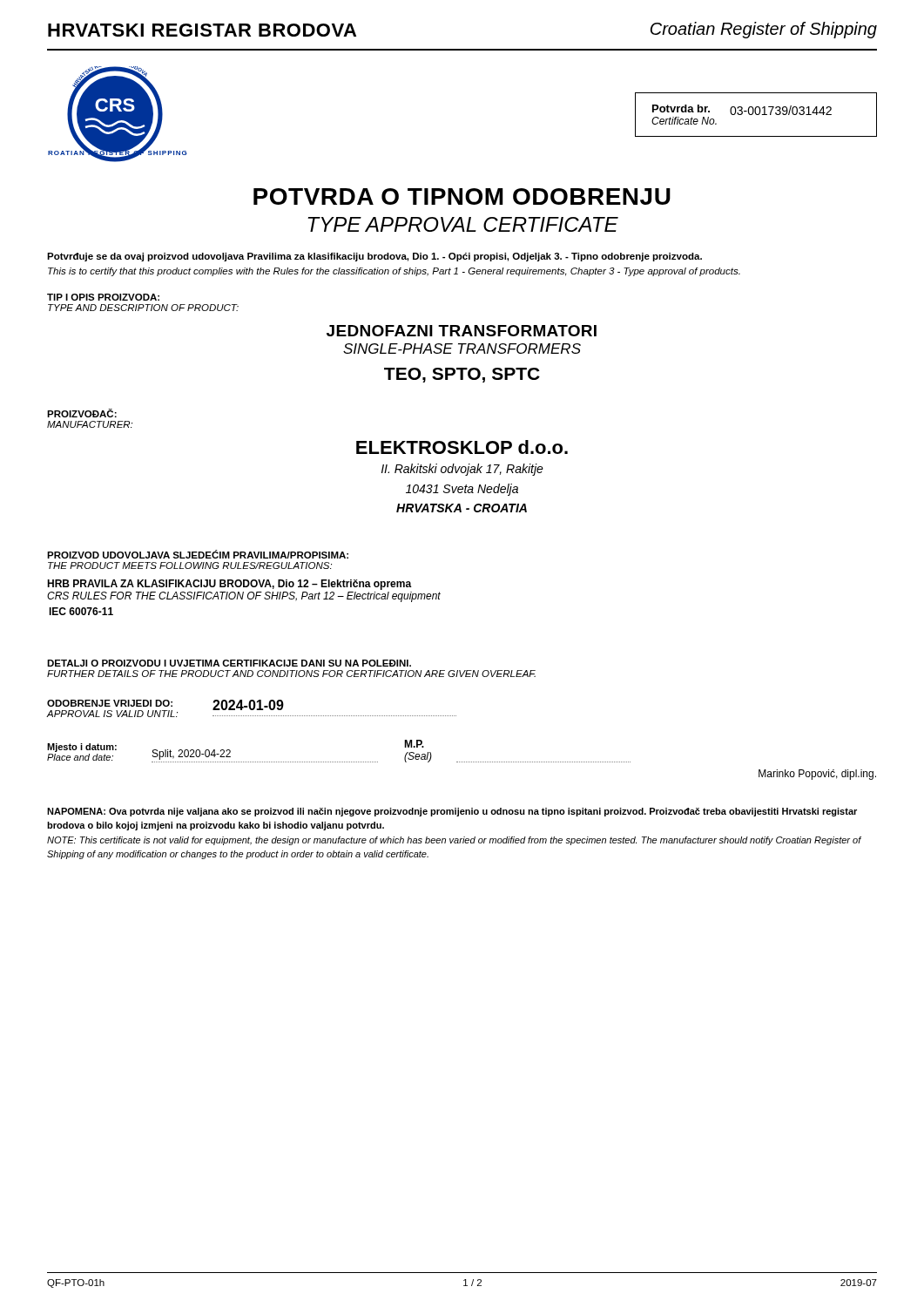Find the text block containing "NAPOMENA: Ova potvrda nije valjana ako se"
924x1307 pixels.
point(454,832)
